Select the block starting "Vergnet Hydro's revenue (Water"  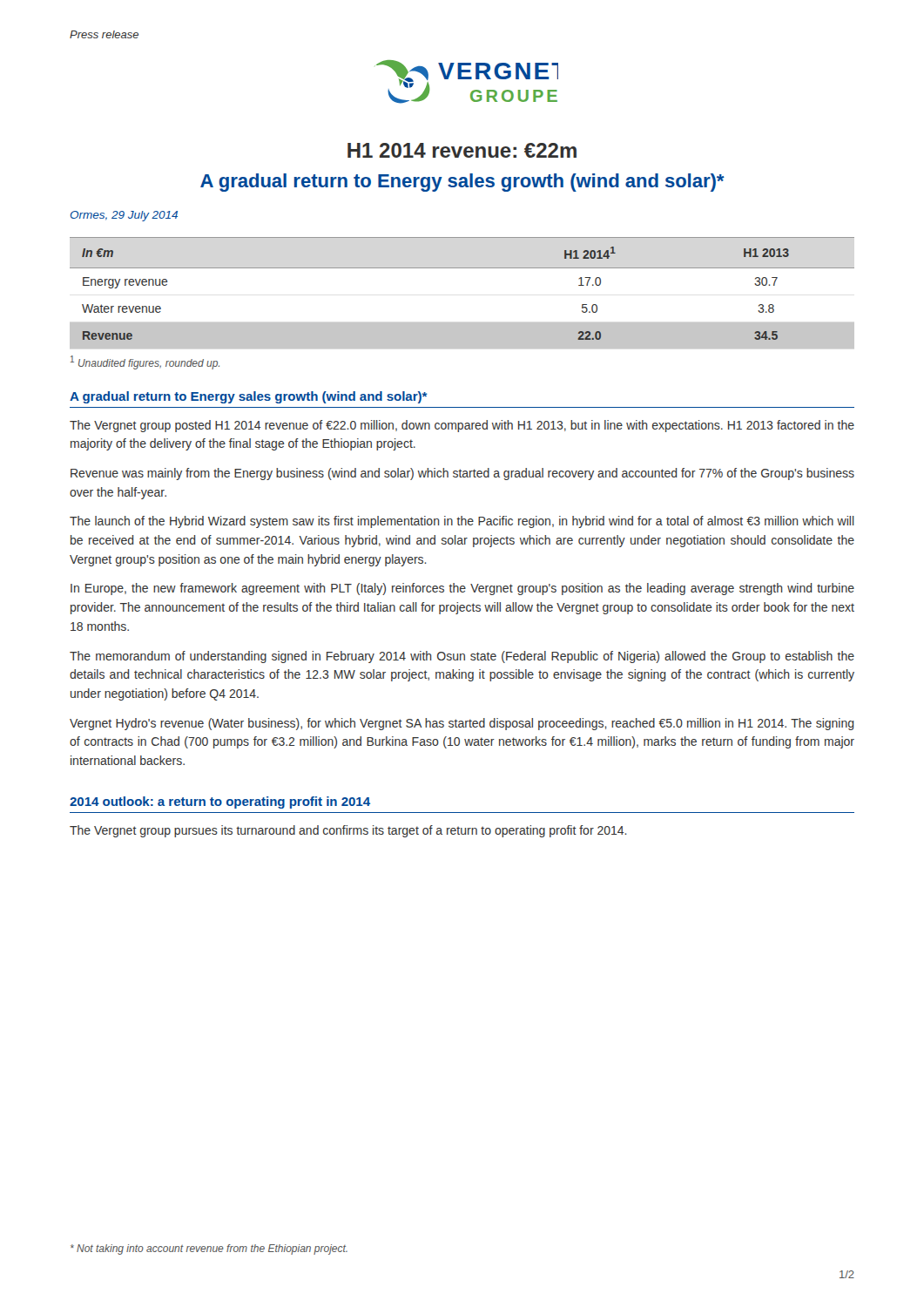click(x=462, y=742)
